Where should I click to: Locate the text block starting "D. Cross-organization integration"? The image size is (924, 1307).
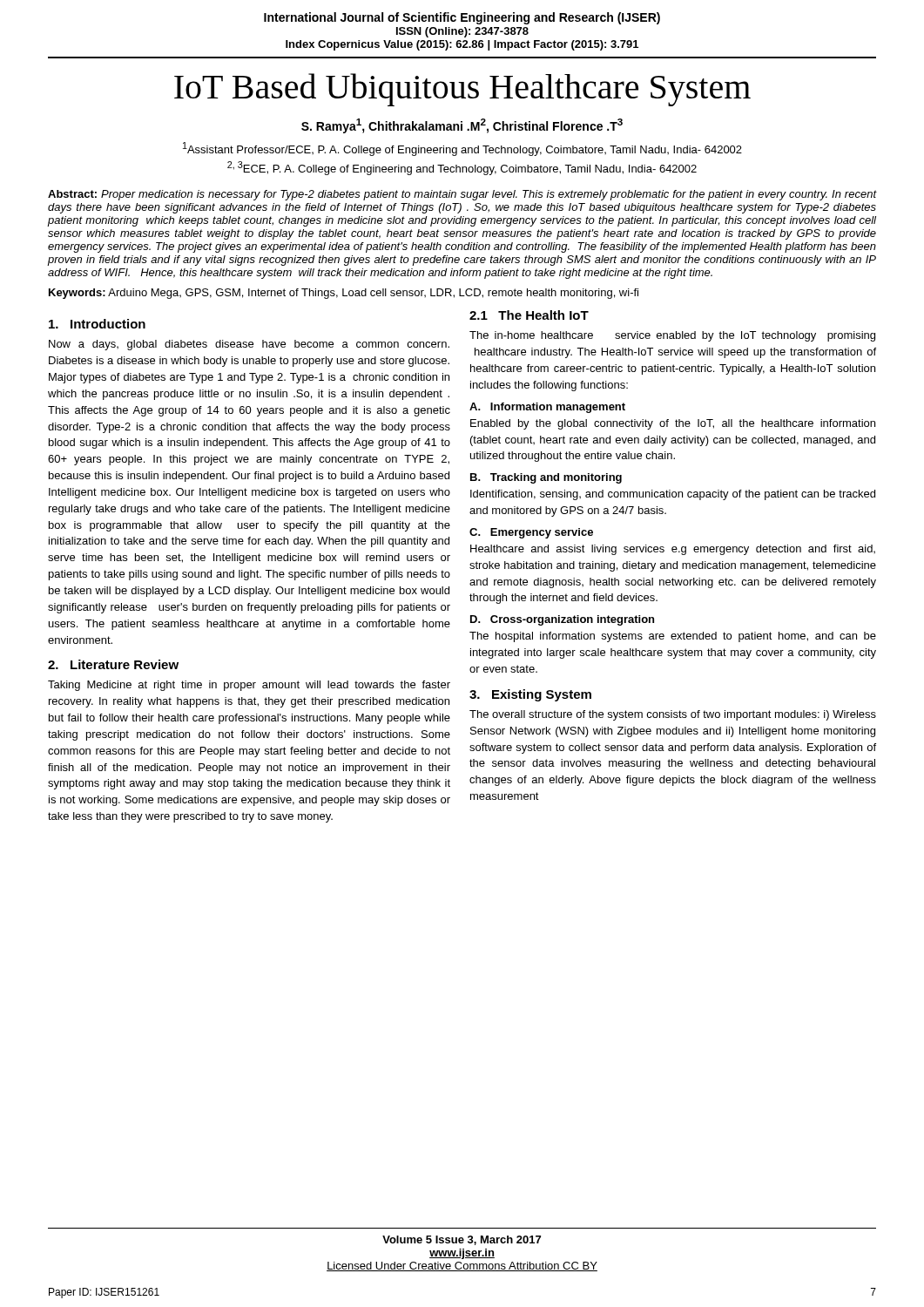(562, 619)
